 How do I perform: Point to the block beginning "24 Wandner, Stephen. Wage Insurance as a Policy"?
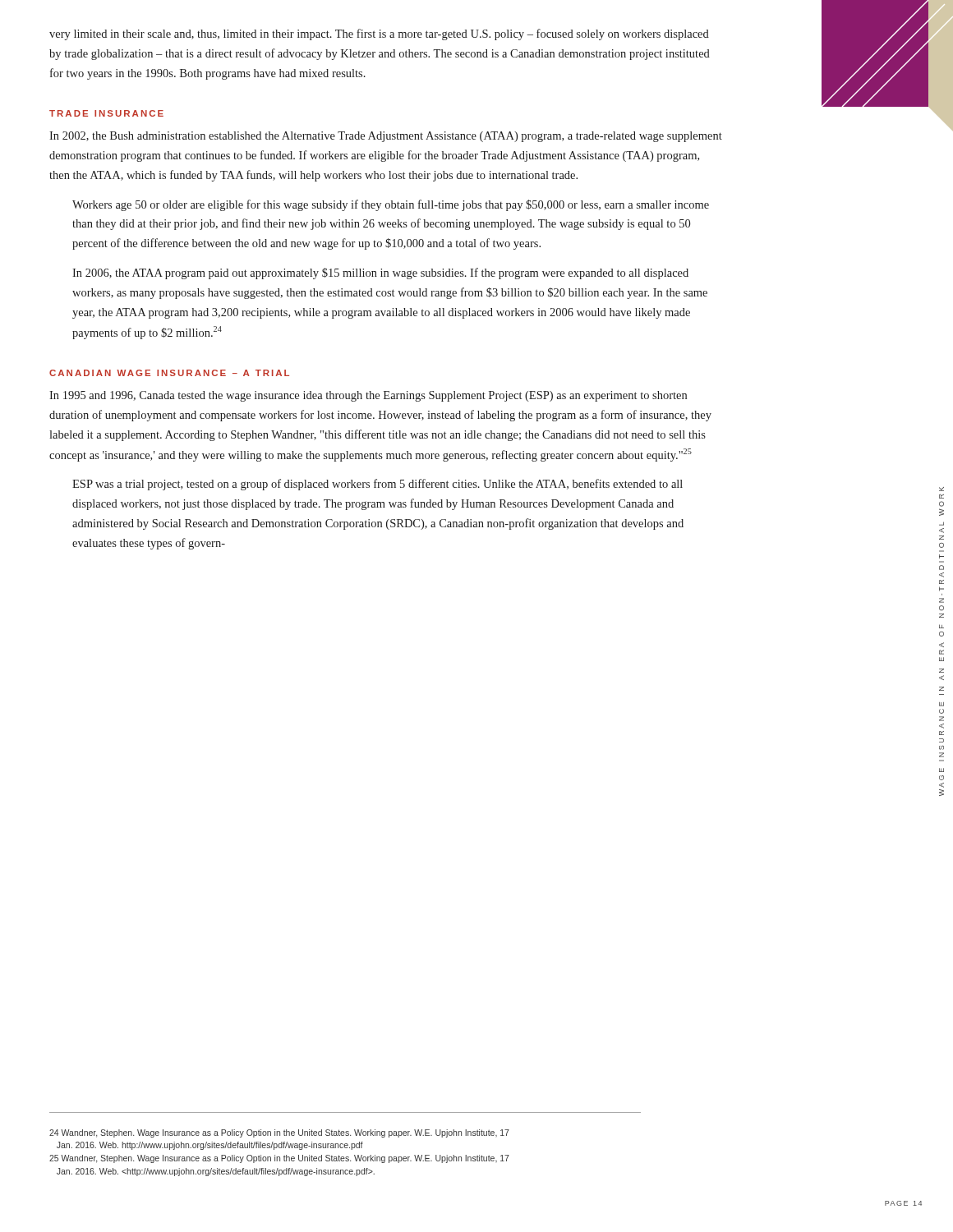pyautogui.click(x=345, y=1152)
